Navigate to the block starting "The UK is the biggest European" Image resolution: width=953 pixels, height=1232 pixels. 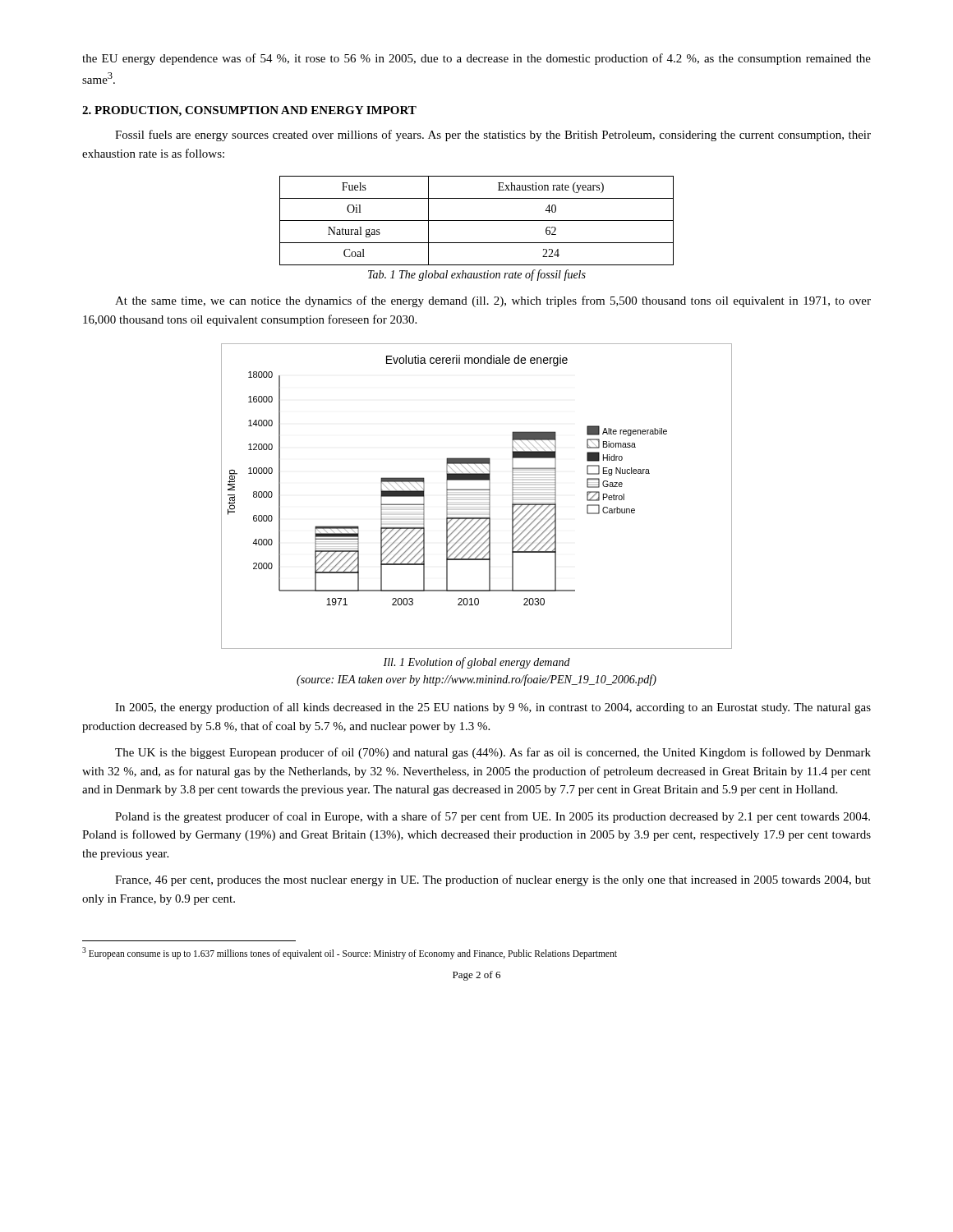[476, 771]
